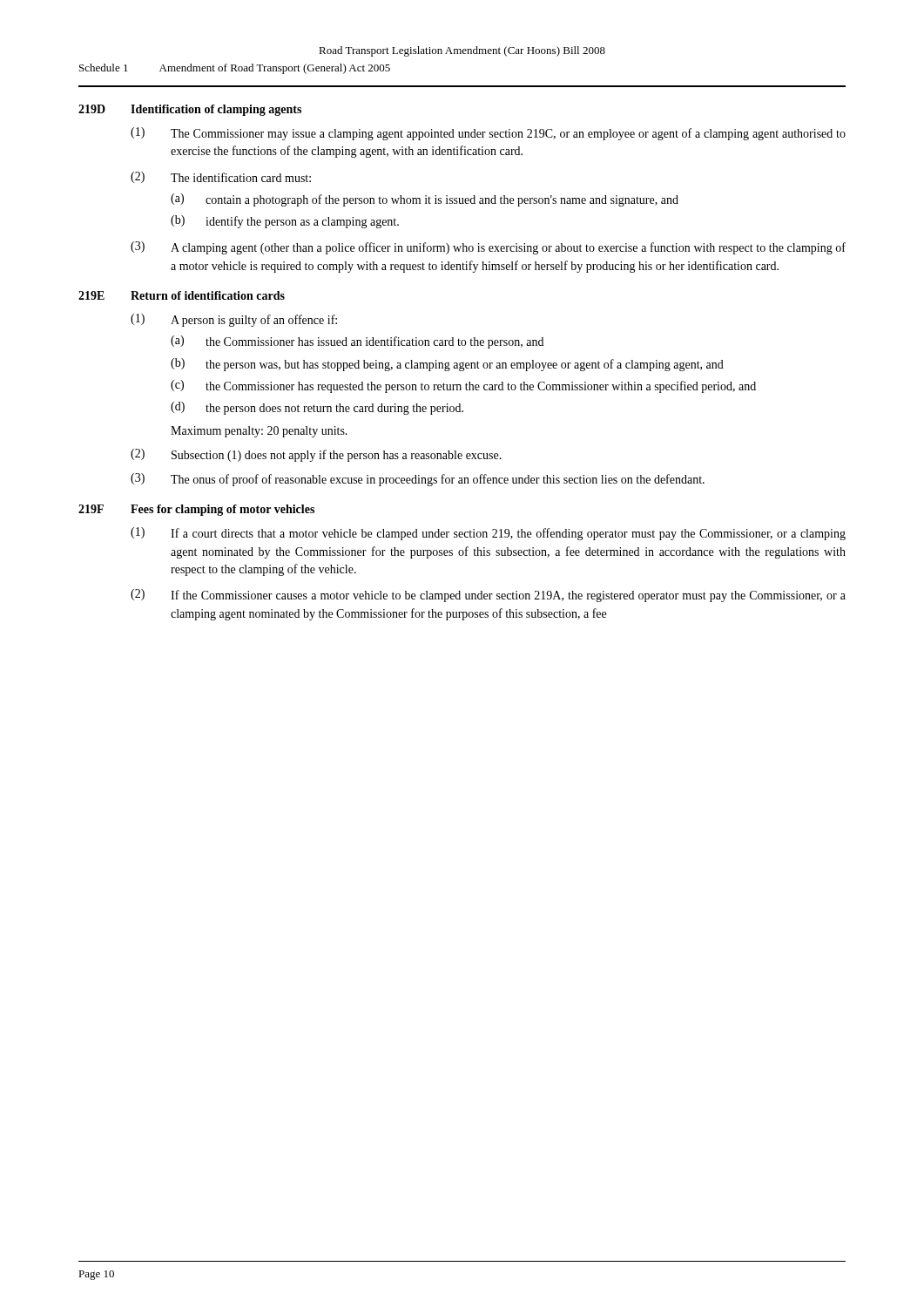Locate the text "(2) The identification card must:"
The image size is (924, 1307).
pyautogui.click(x=221, y=177)
